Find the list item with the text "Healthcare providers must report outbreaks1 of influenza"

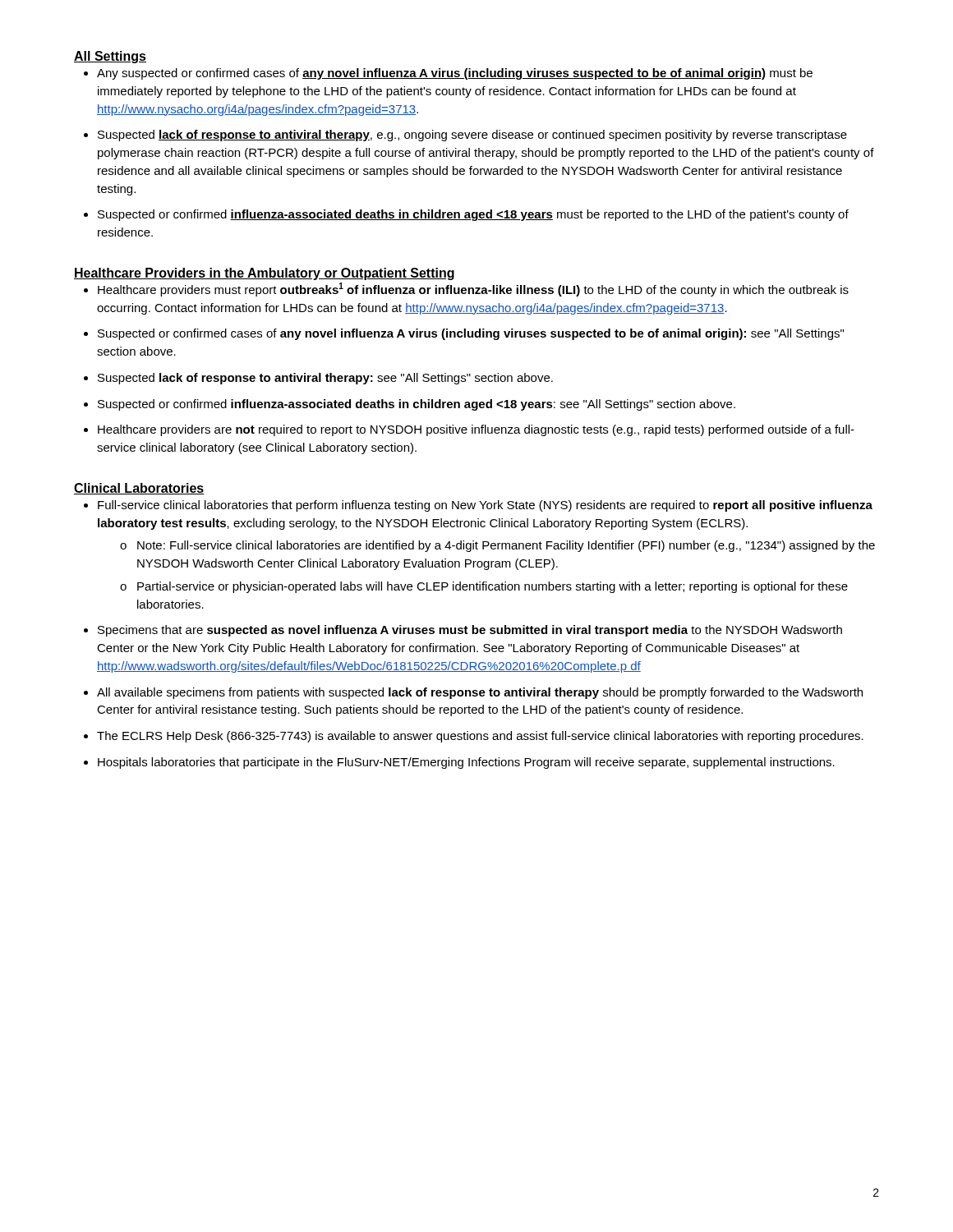(473, 298)
